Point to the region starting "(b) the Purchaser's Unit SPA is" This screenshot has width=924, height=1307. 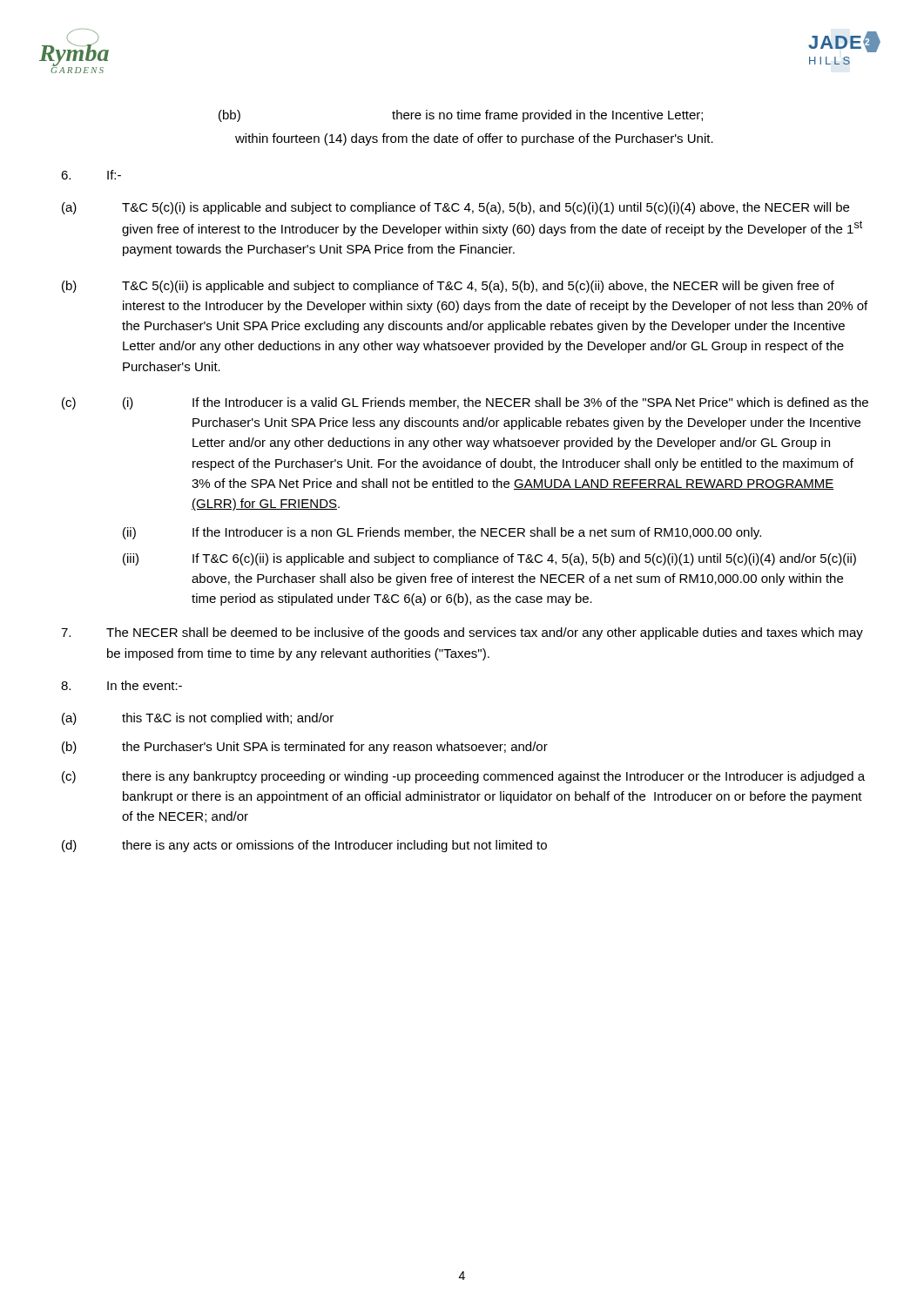click(x=466, y=747)
